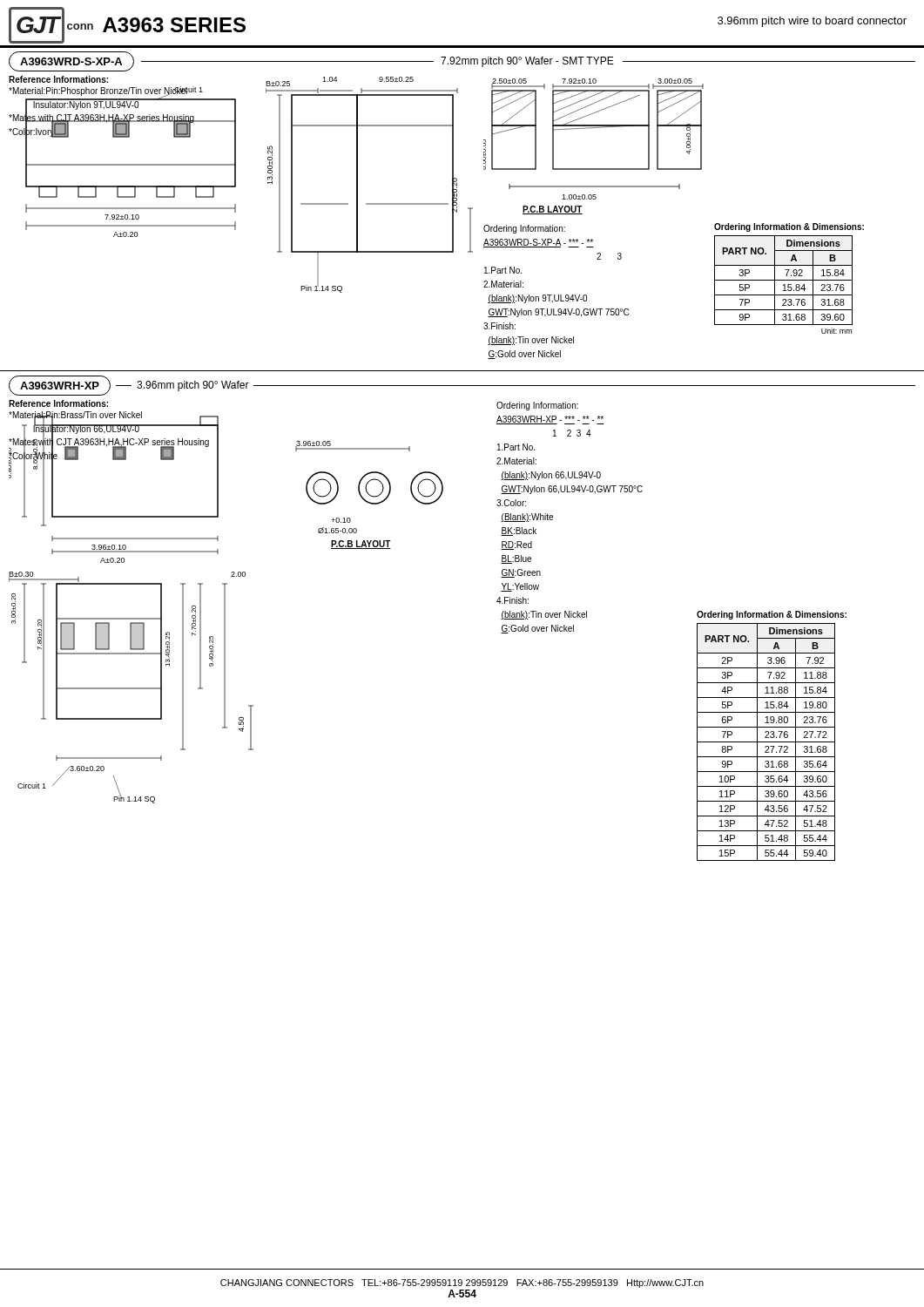Navigate to the text starting "Material:Pin:Brass/Tin over Nickel Insulator:Nylon 66,UL94V-0"
The image size is (924, 1307).
click(109, 435)
